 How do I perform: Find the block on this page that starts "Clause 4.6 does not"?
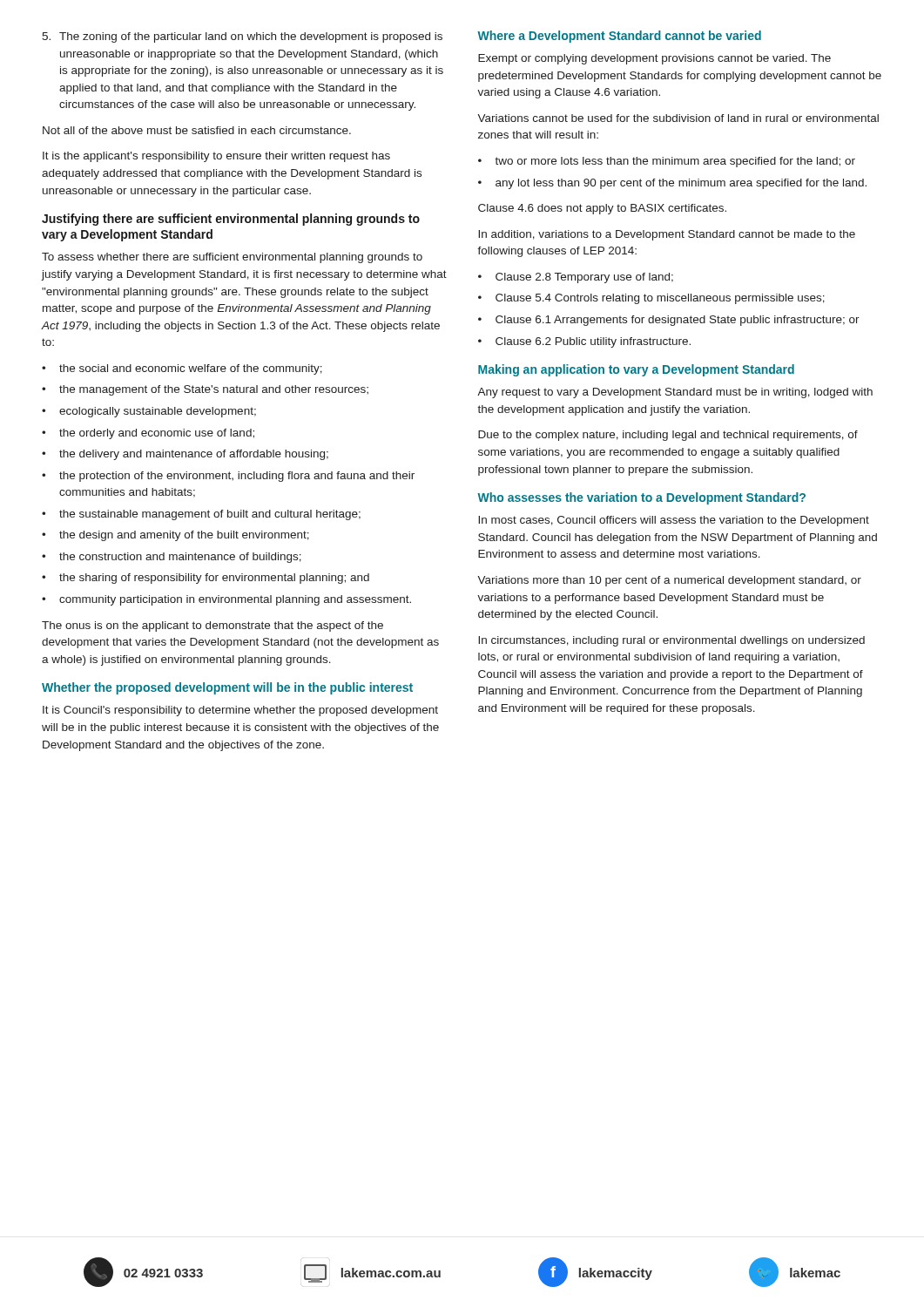point(680,208)
